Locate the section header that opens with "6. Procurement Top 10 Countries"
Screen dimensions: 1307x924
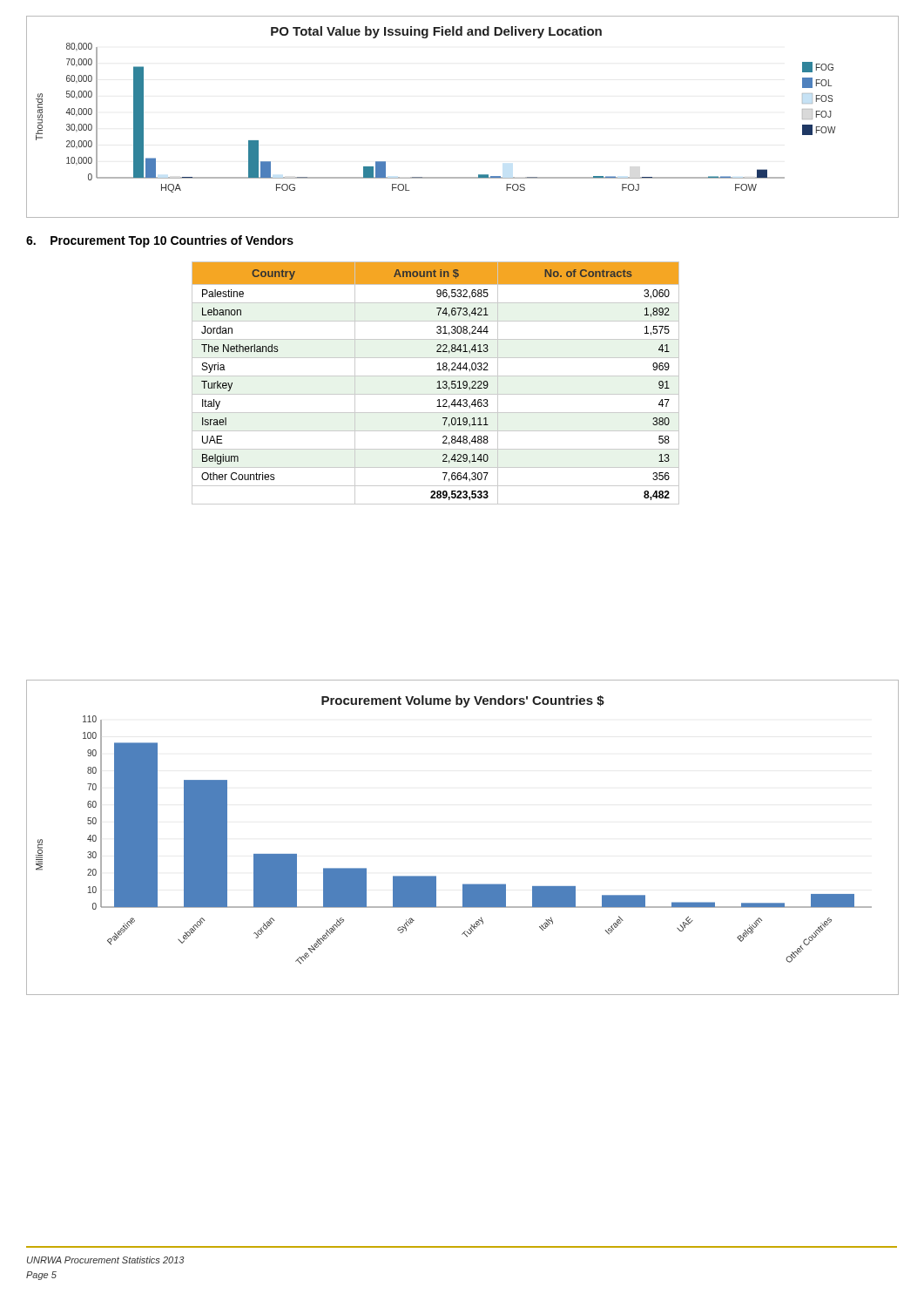[160, 240]
